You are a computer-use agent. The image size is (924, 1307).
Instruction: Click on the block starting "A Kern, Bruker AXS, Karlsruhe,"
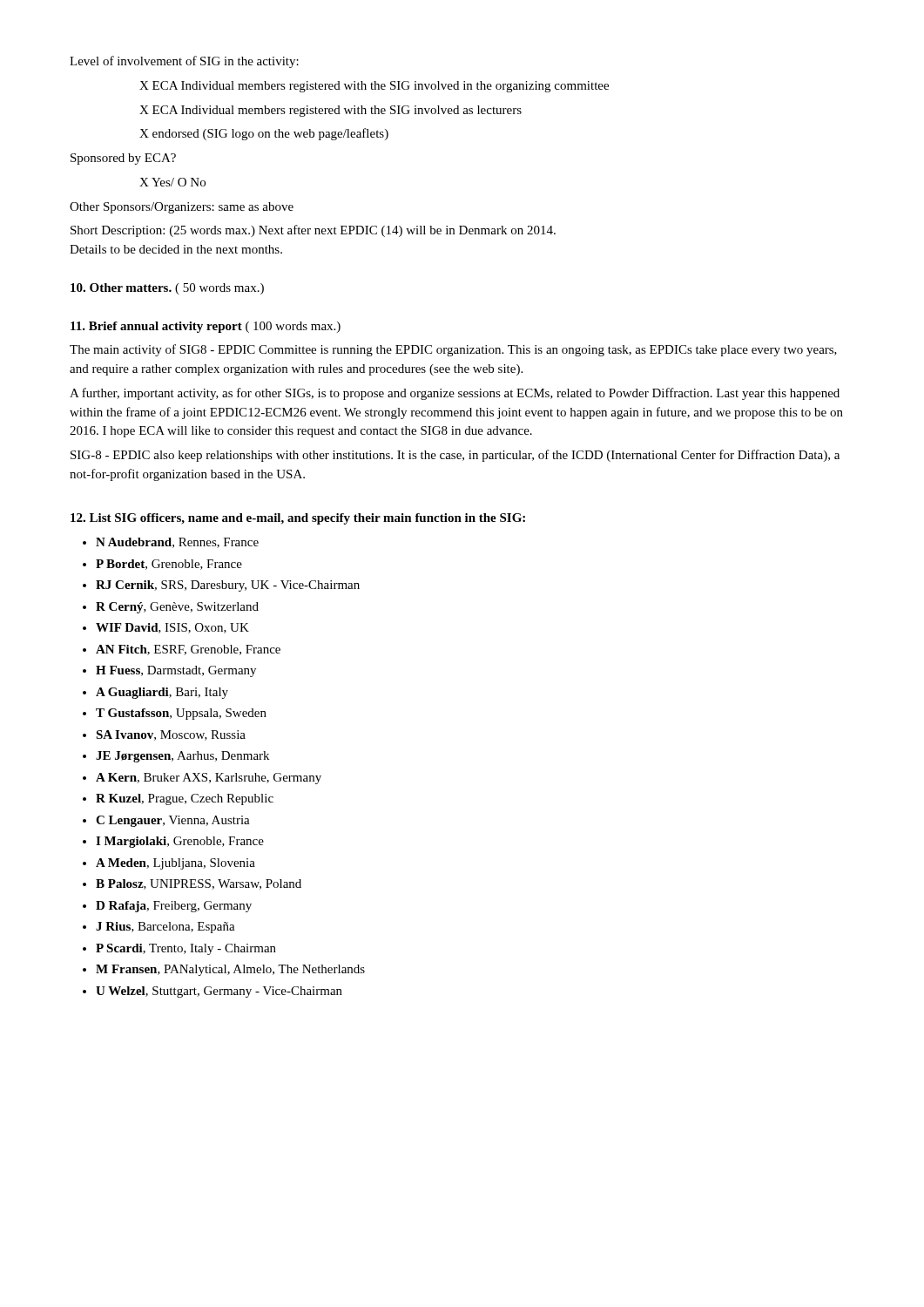209,779
